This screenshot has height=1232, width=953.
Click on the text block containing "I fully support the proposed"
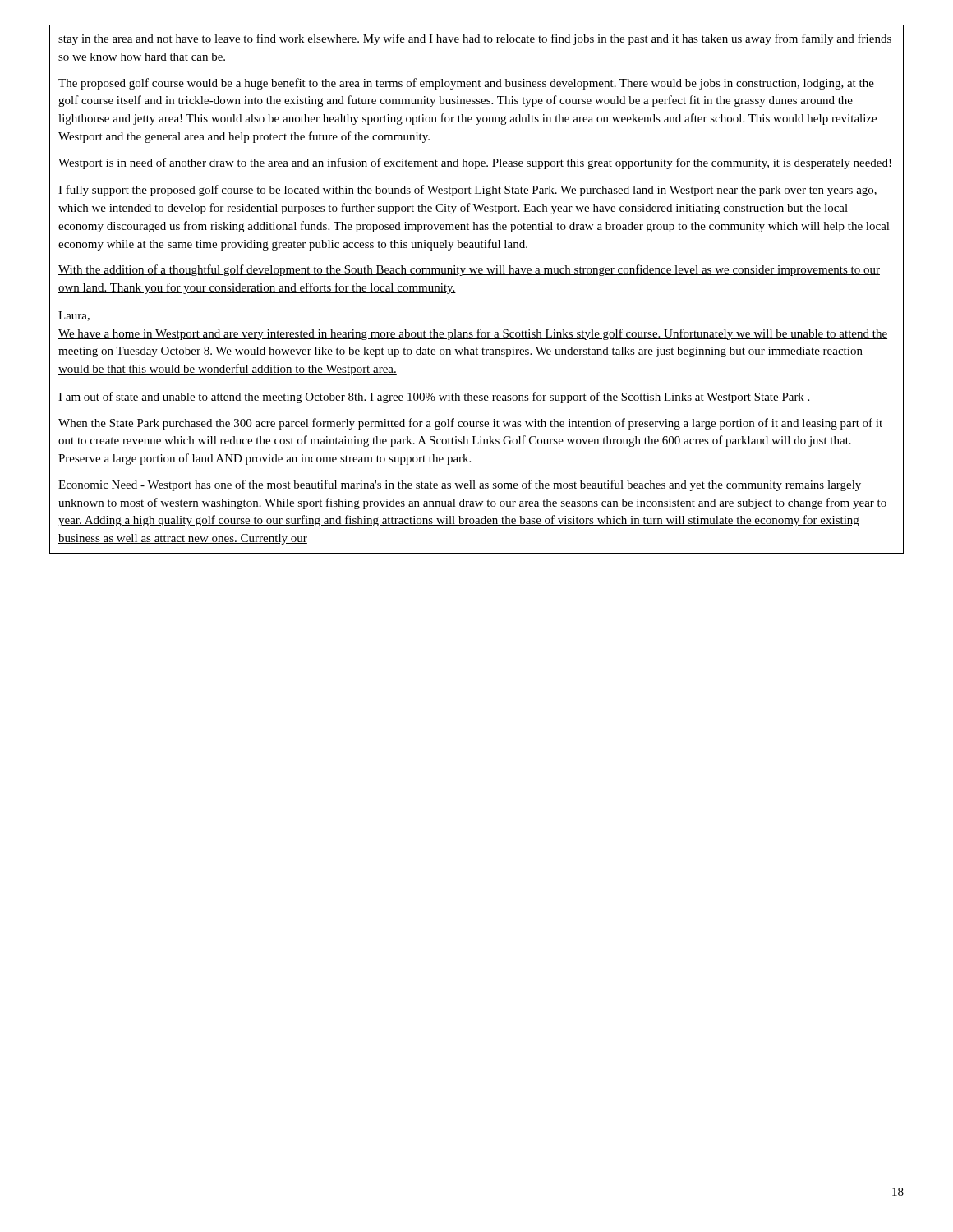pyautogui.click(x=476, y=239)
